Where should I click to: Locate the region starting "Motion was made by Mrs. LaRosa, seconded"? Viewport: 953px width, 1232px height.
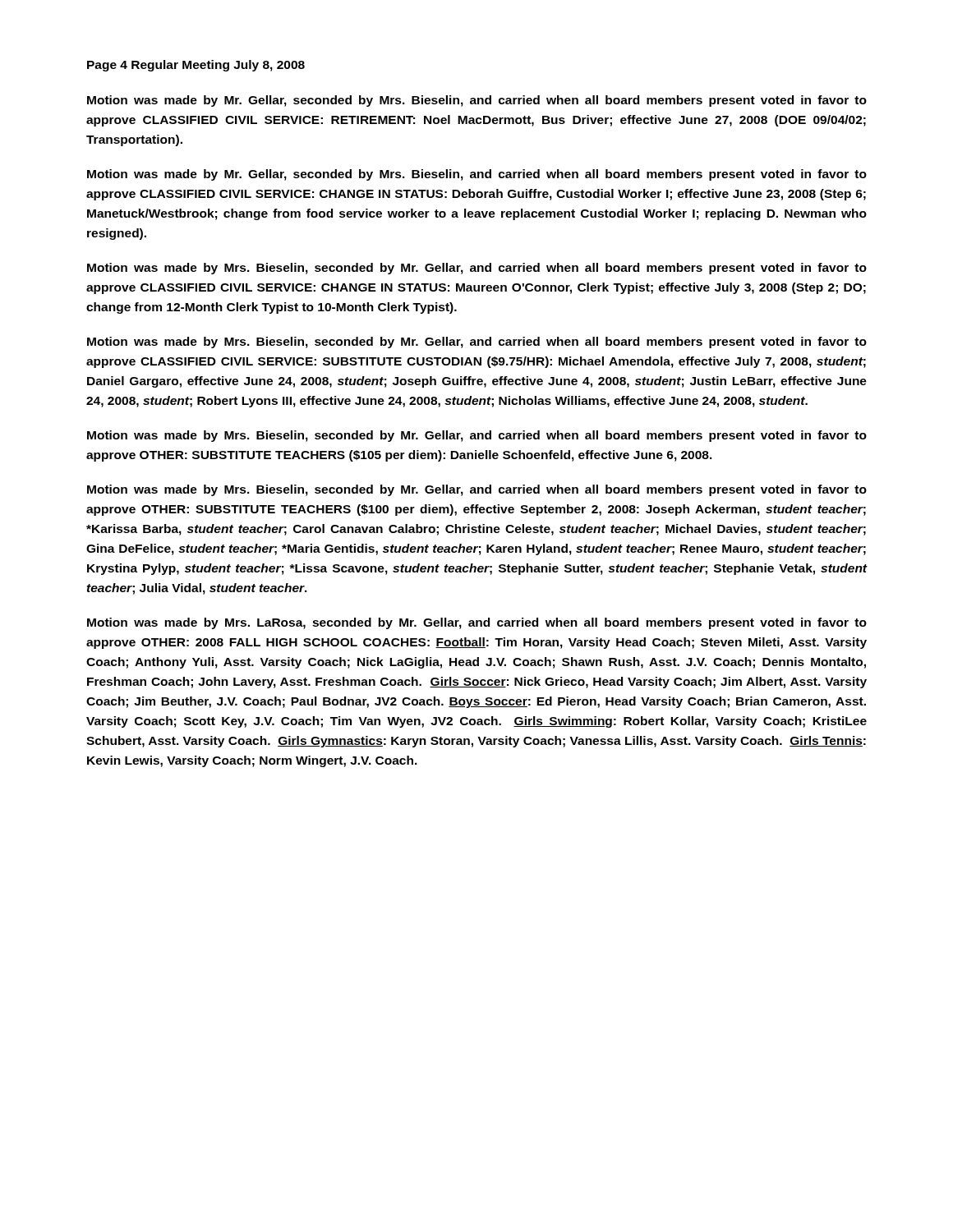476,692
